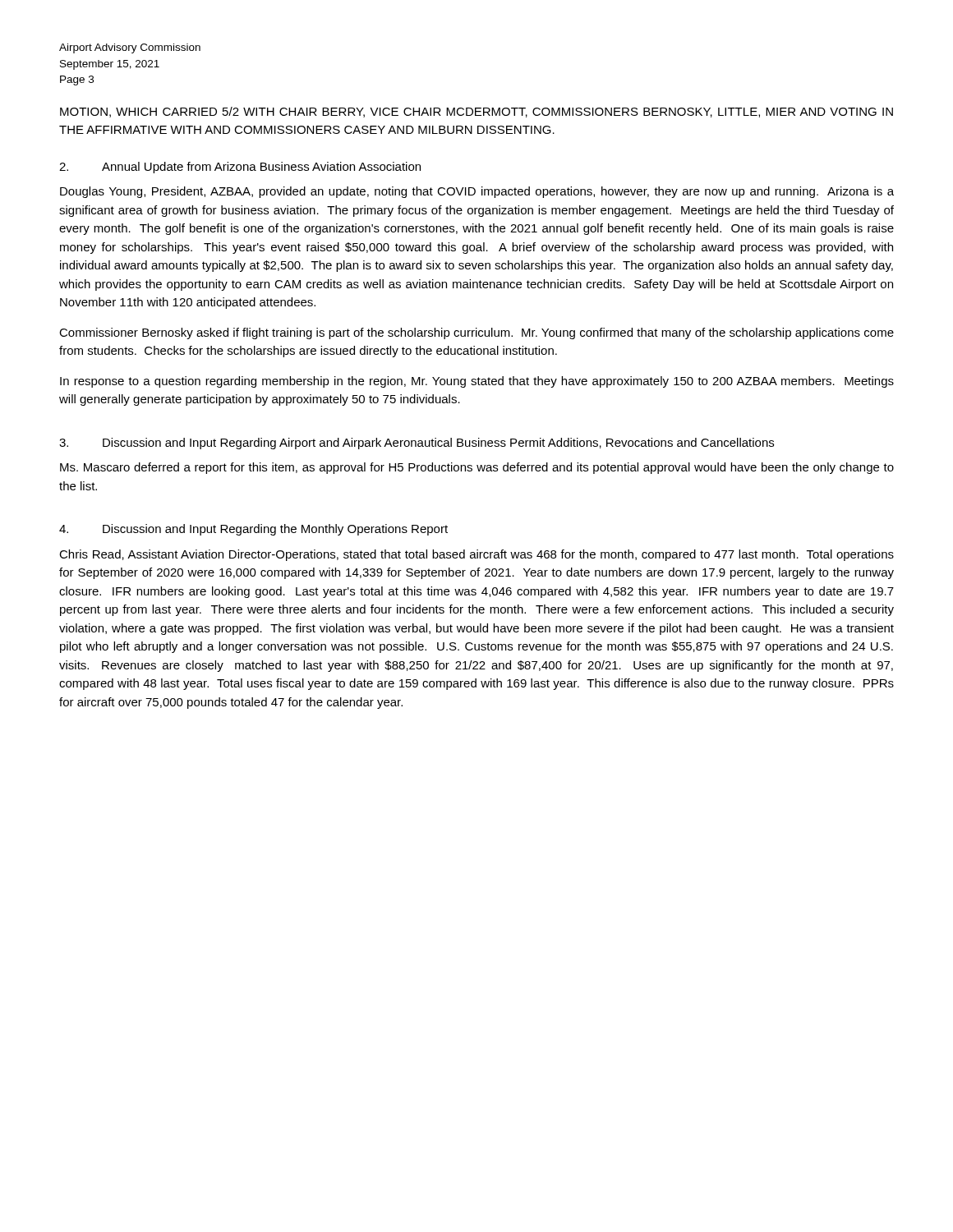
Task: Navigate to the text block starting "2. Annual Update from Arizona Business Aviation Association"
Action: 240,168
